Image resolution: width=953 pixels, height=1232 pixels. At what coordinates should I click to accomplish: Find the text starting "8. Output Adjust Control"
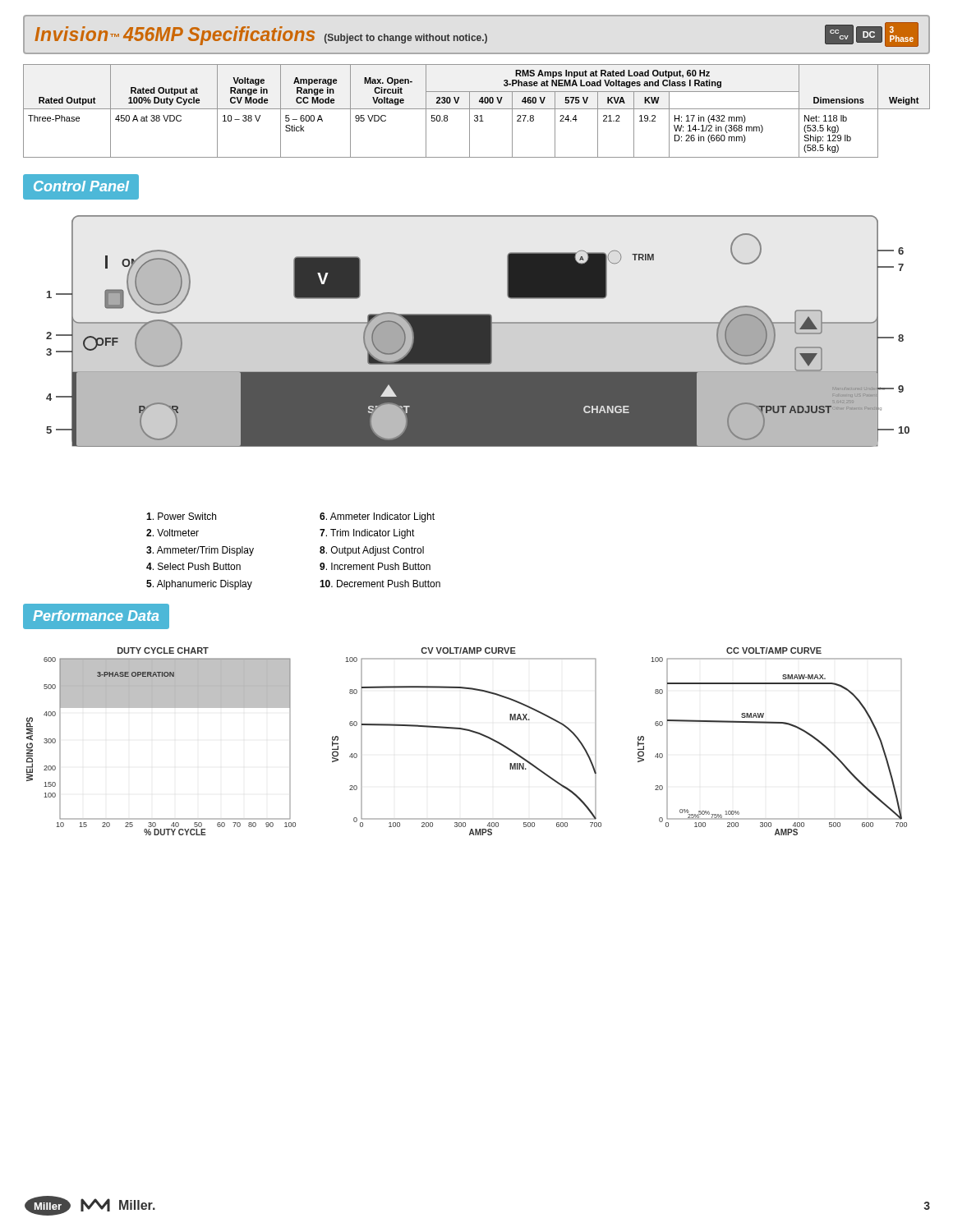tap(372, 550)
